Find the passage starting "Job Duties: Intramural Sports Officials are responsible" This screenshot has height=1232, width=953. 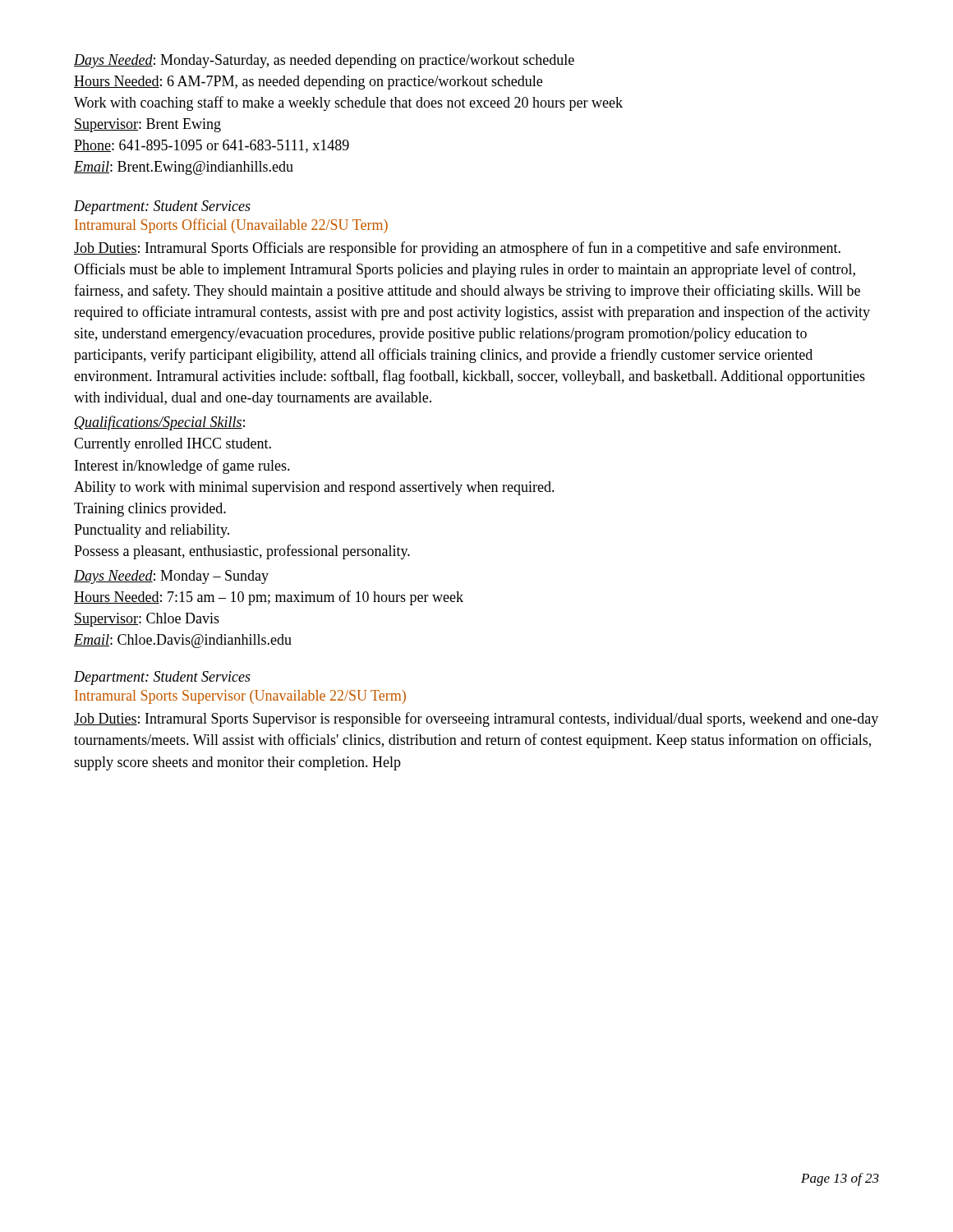472,323
